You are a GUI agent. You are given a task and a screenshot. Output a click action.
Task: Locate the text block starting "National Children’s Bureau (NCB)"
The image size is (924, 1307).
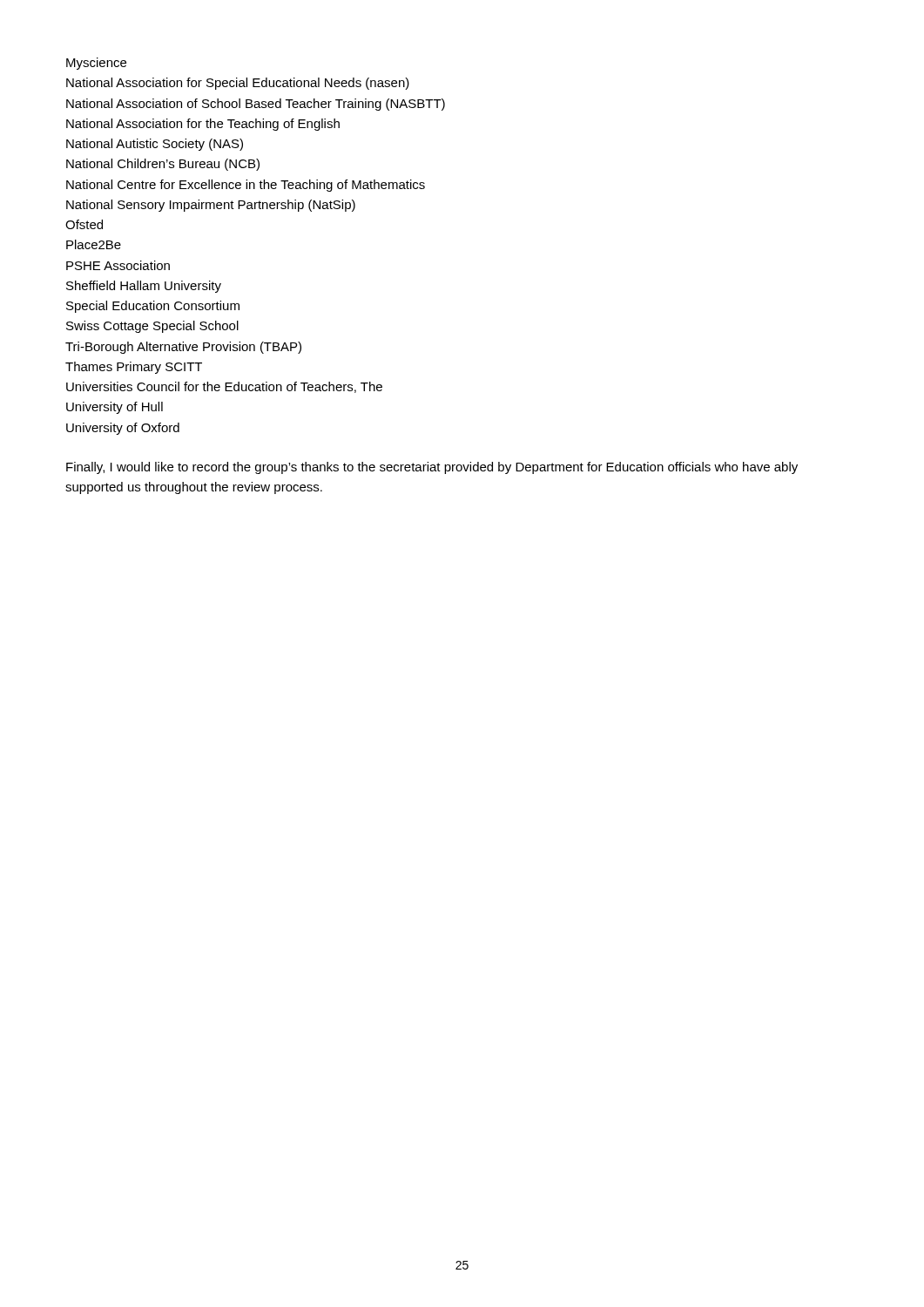tap(163, 164)
